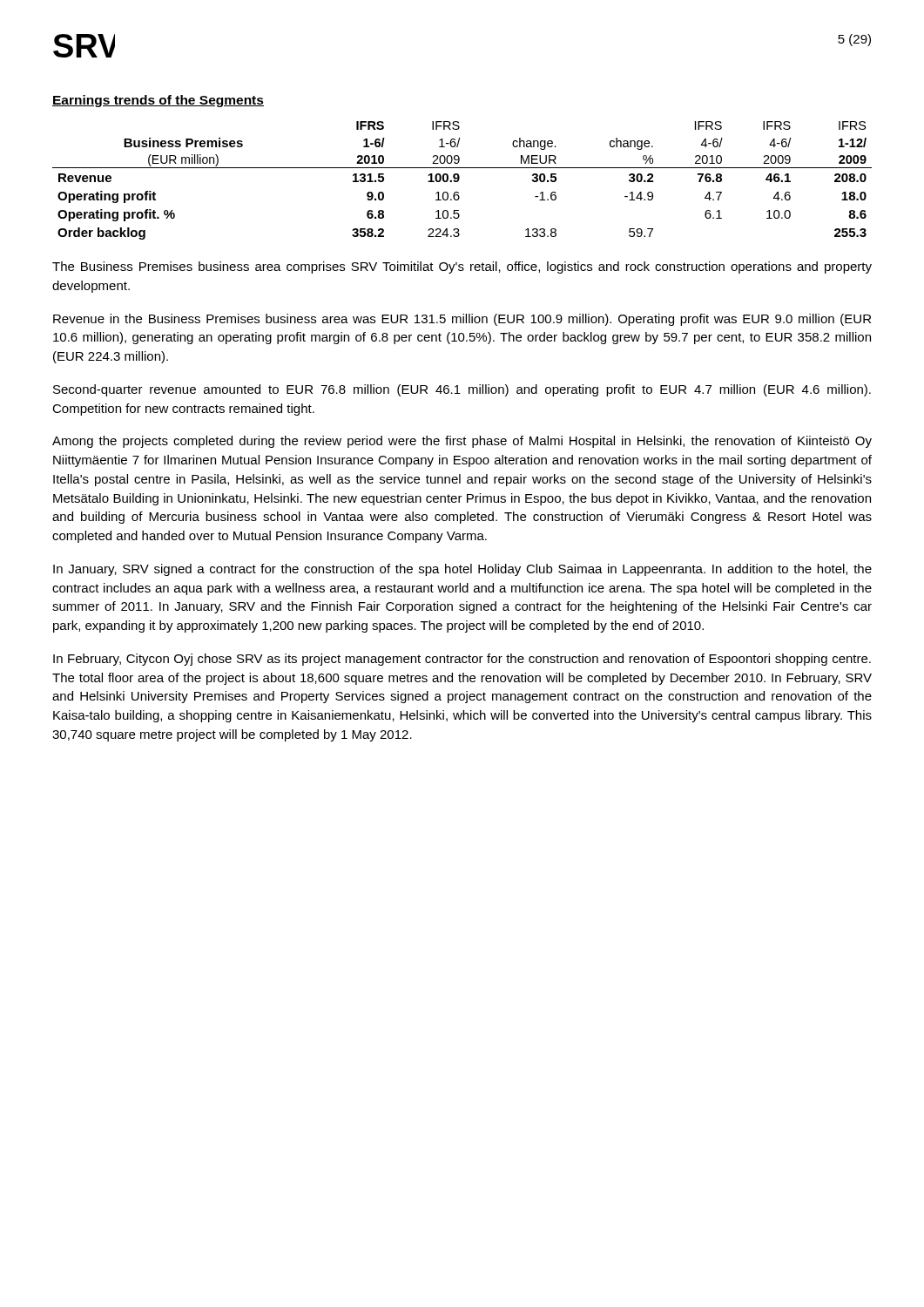Navigate to the passage starting "In January, SRV signed a contract"

click(x=462, y=597)
